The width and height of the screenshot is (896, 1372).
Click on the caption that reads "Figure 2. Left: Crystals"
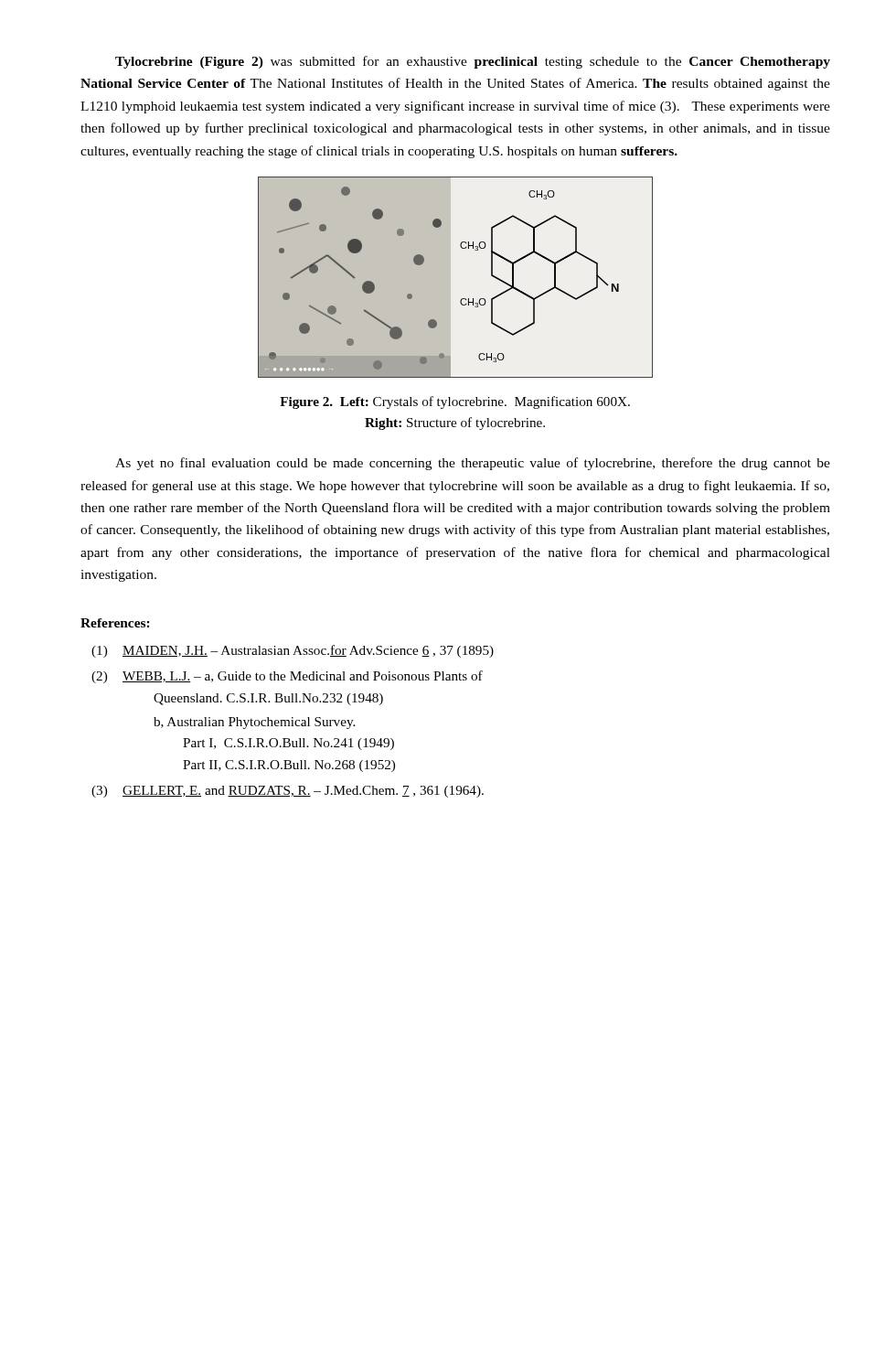[455, 412]
